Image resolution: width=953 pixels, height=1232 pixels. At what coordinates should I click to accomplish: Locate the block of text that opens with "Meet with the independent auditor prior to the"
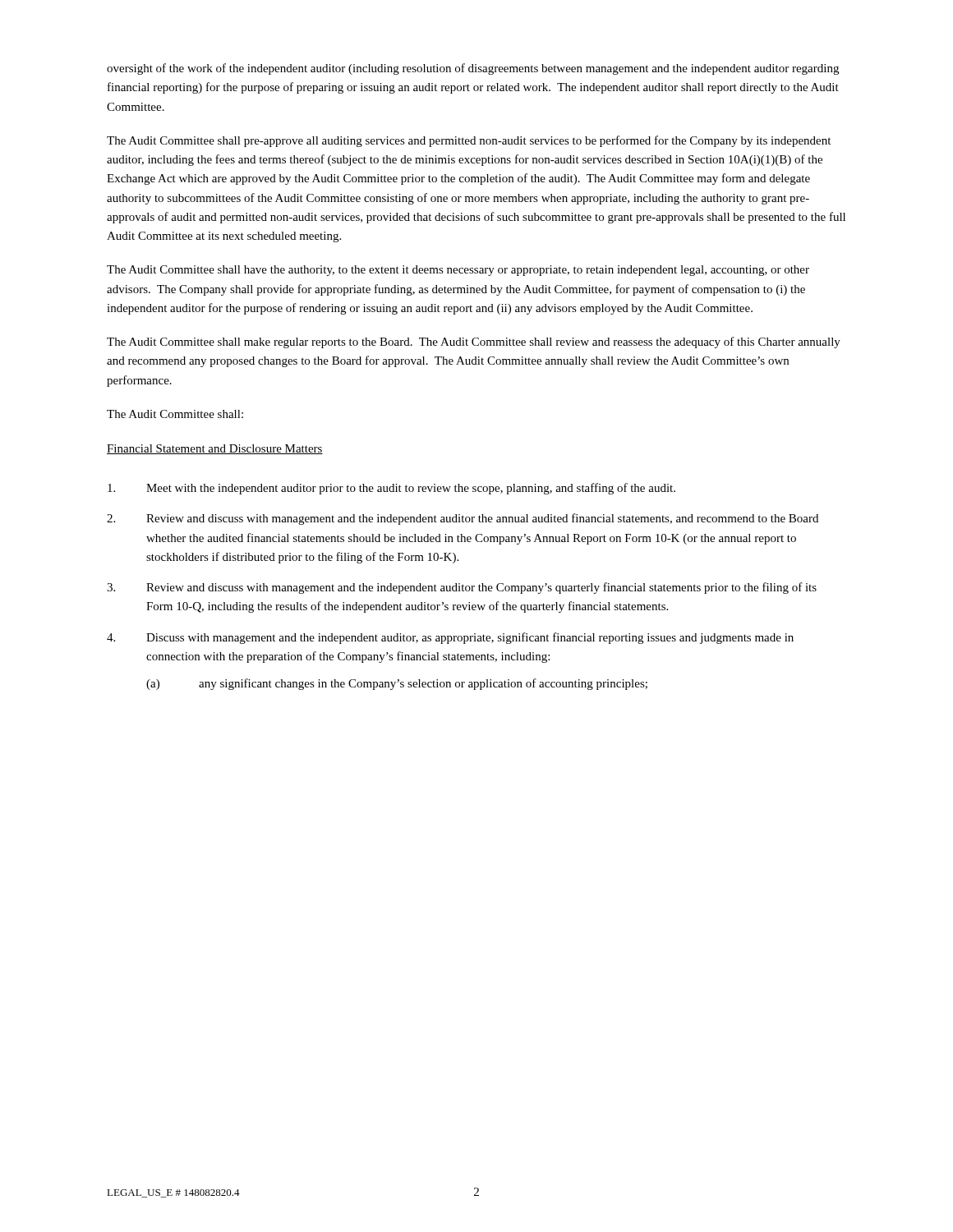476,488
